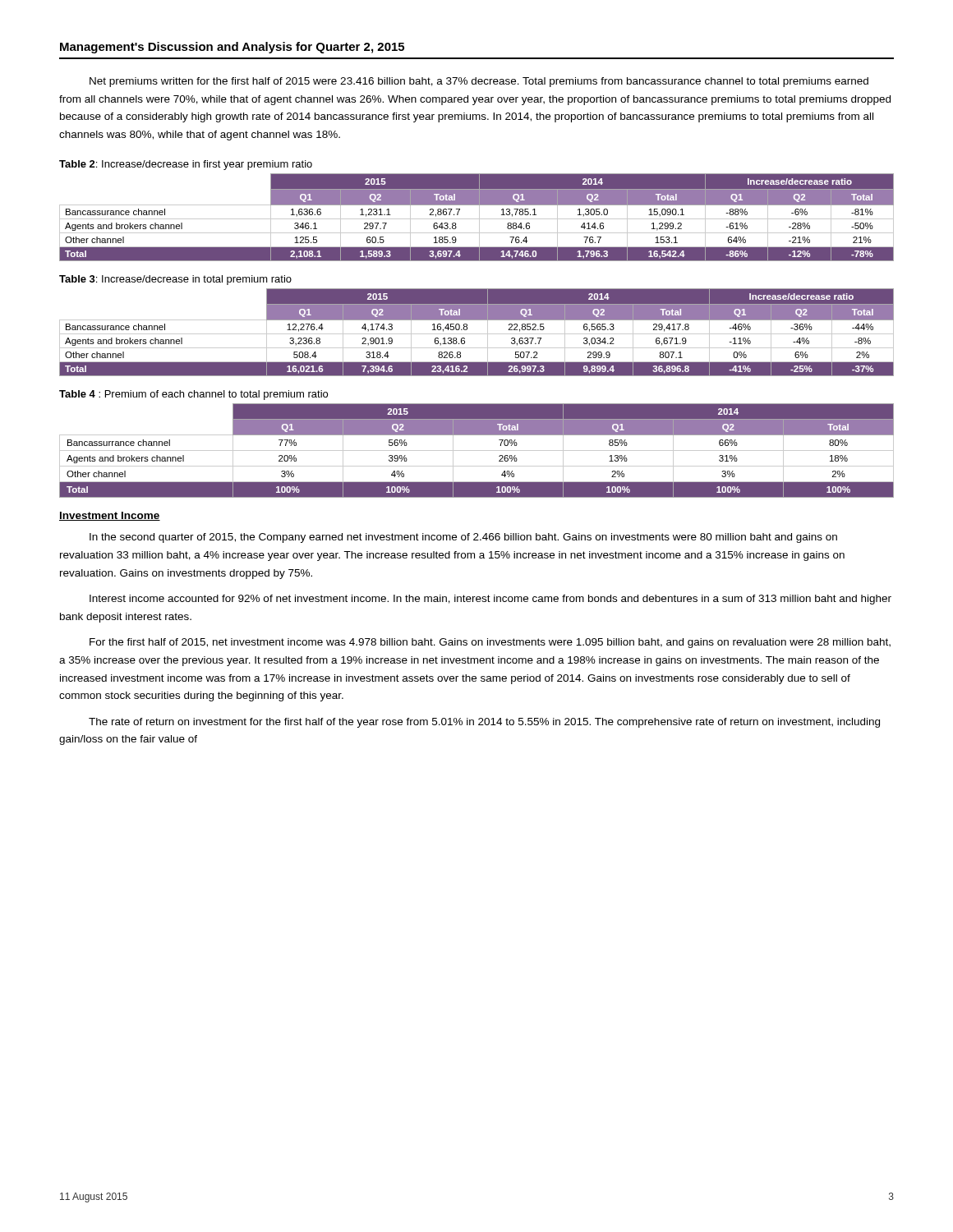
Task: Point to the text starting "Table 2: Increase/decrease in first year premium"
Action: click(x=186, y=164)
